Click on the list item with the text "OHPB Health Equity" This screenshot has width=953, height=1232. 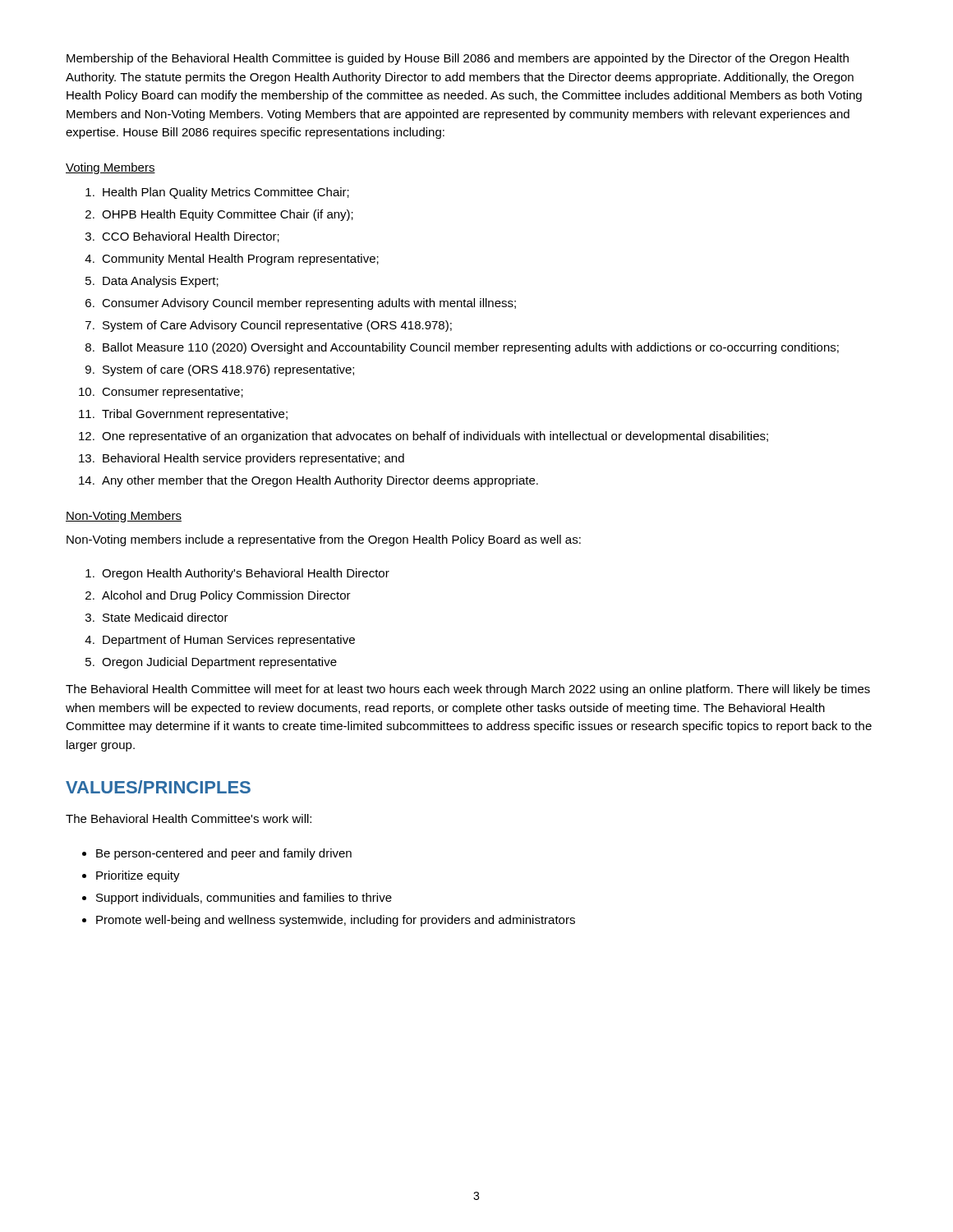pyautogui.click(x=228, y=214)
